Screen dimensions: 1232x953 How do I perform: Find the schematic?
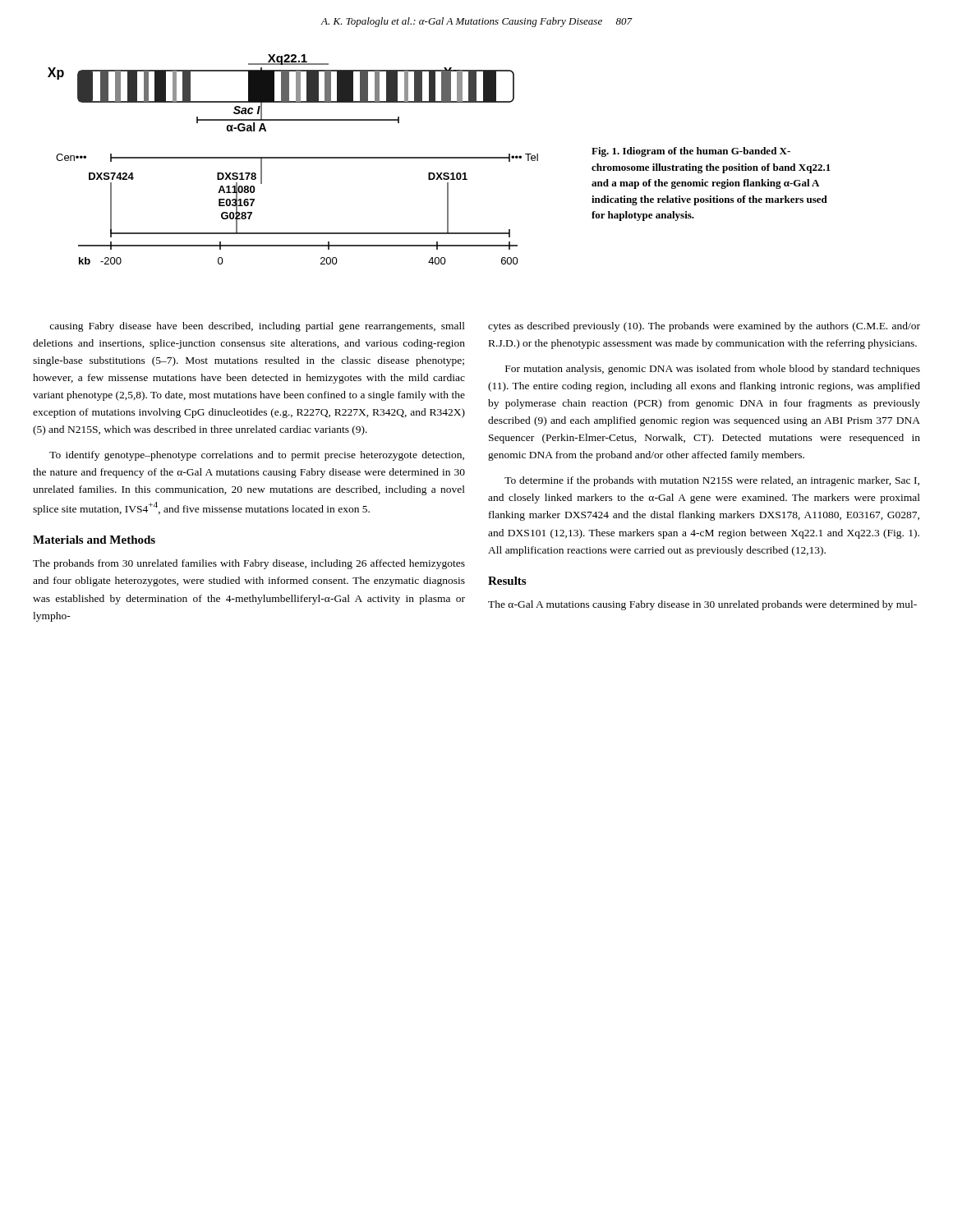tap(304, 169)
